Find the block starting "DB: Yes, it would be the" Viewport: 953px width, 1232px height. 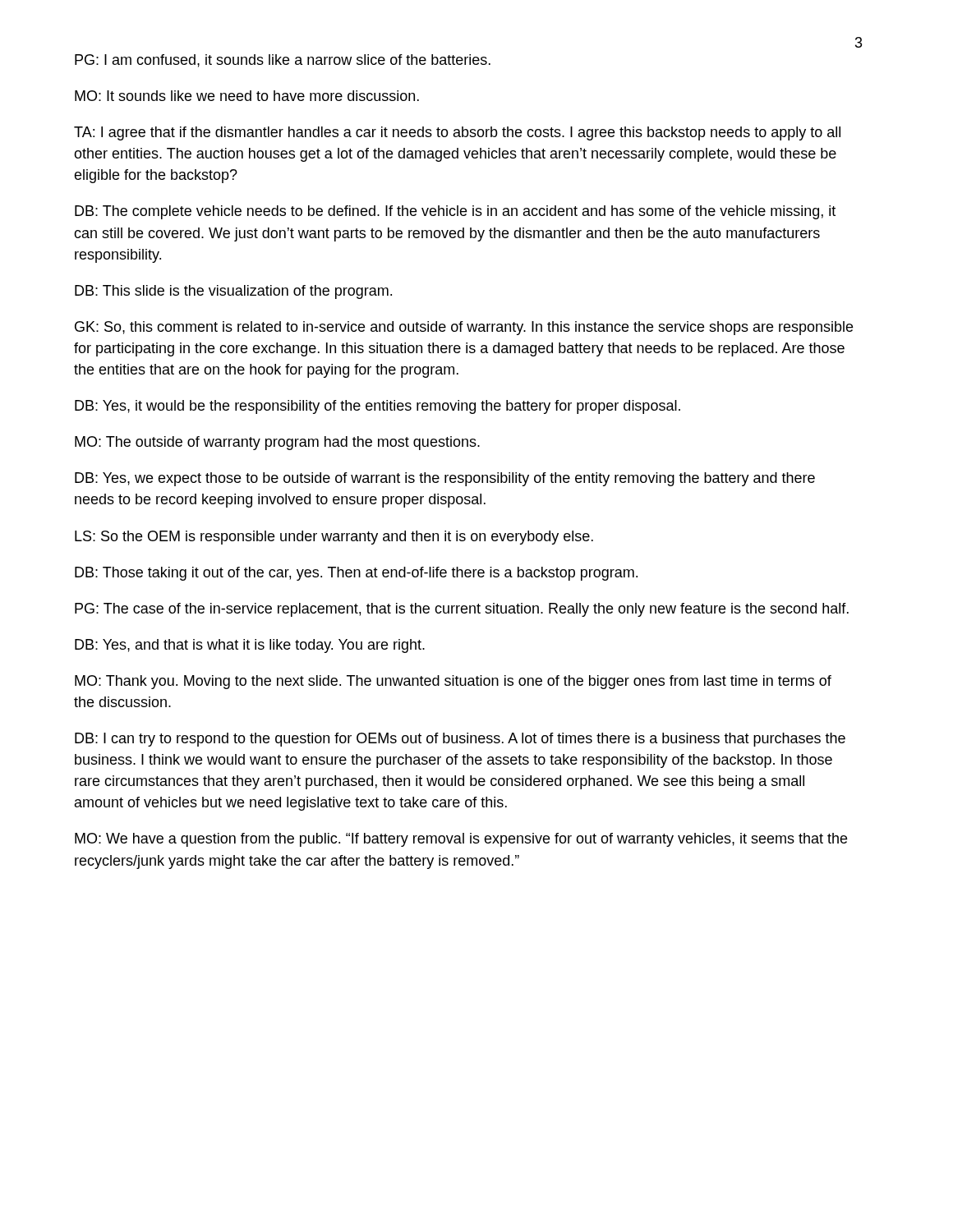378,406
